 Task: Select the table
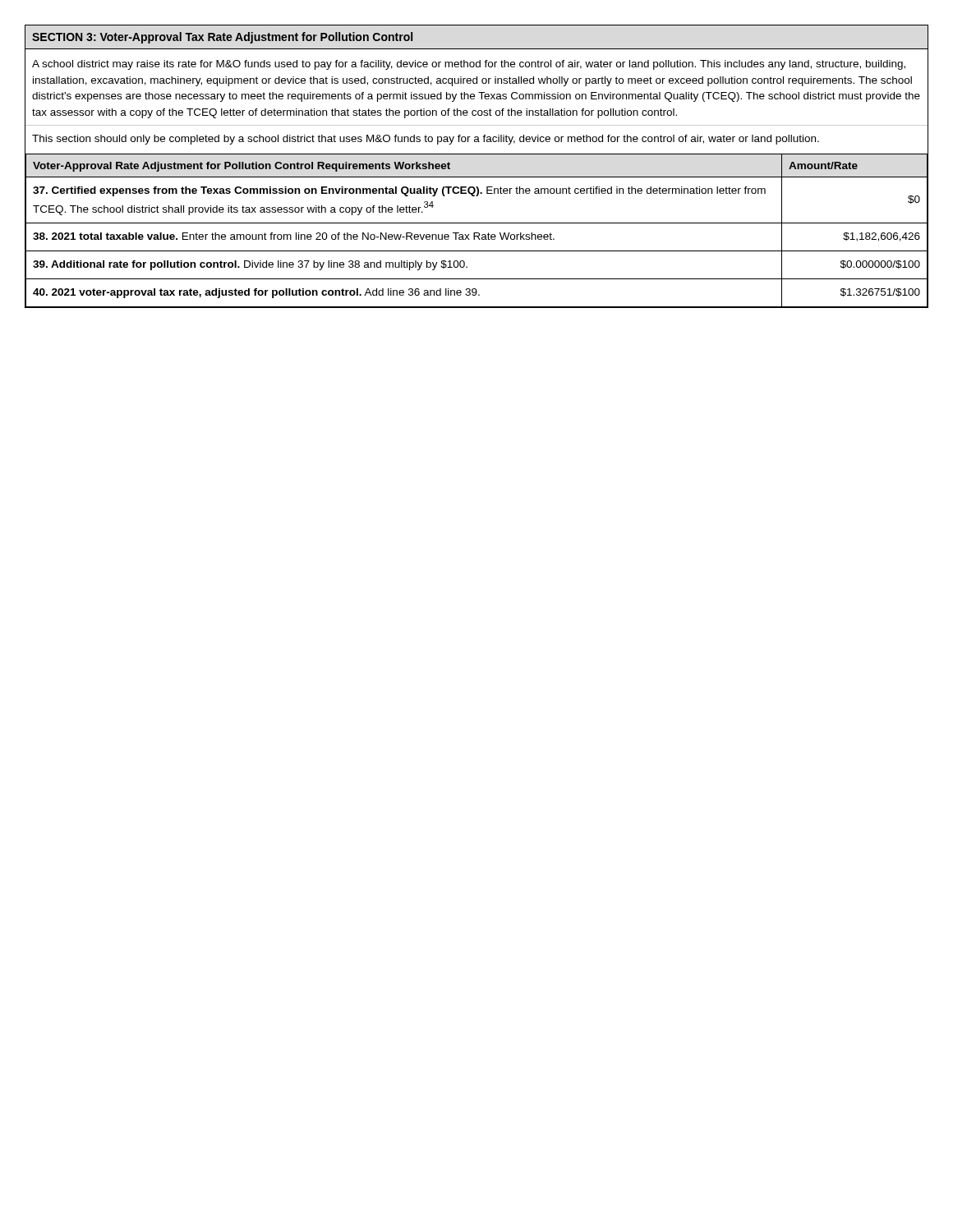pos(476,230)
